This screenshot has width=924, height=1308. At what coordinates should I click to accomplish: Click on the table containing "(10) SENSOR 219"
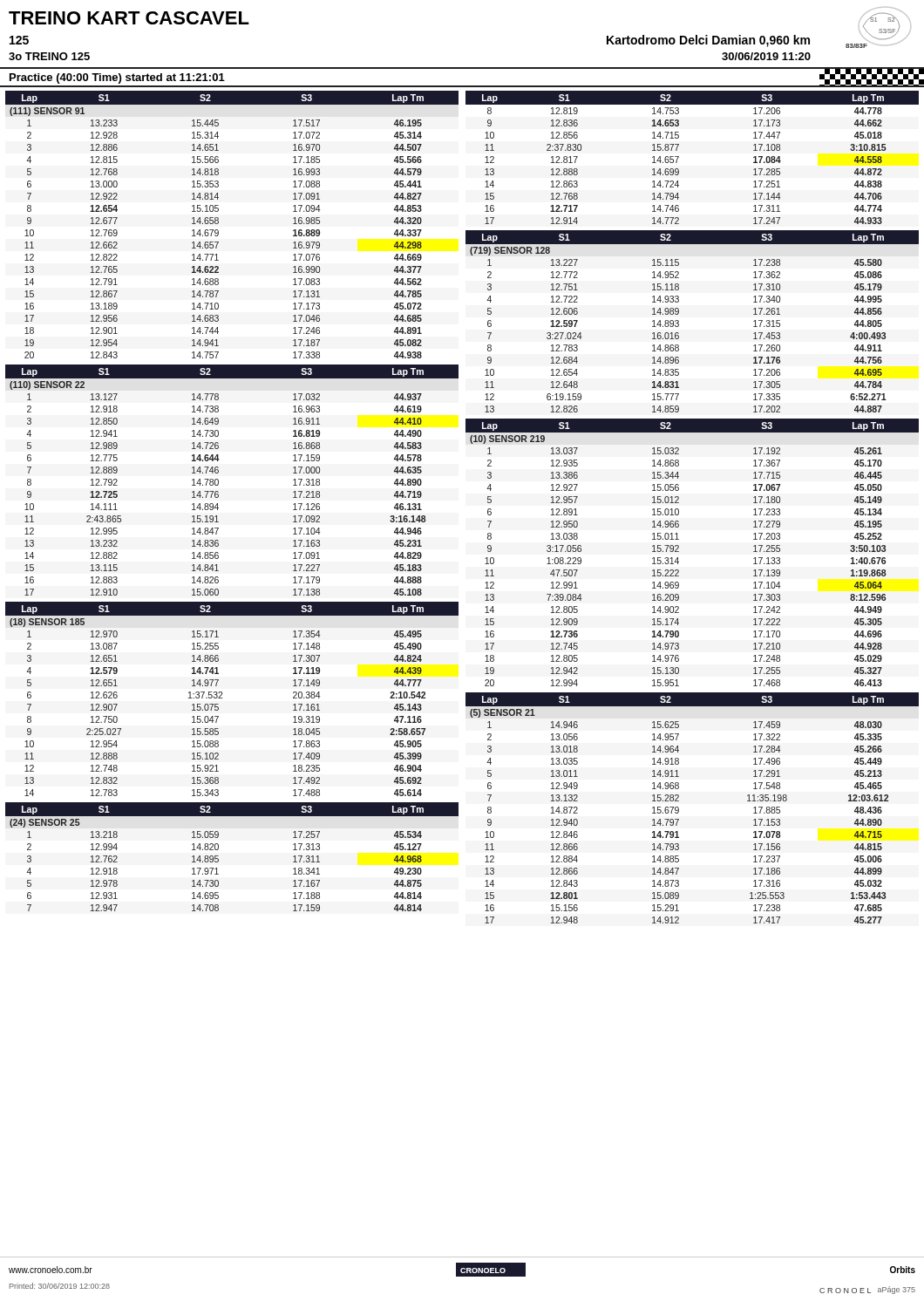692,554
